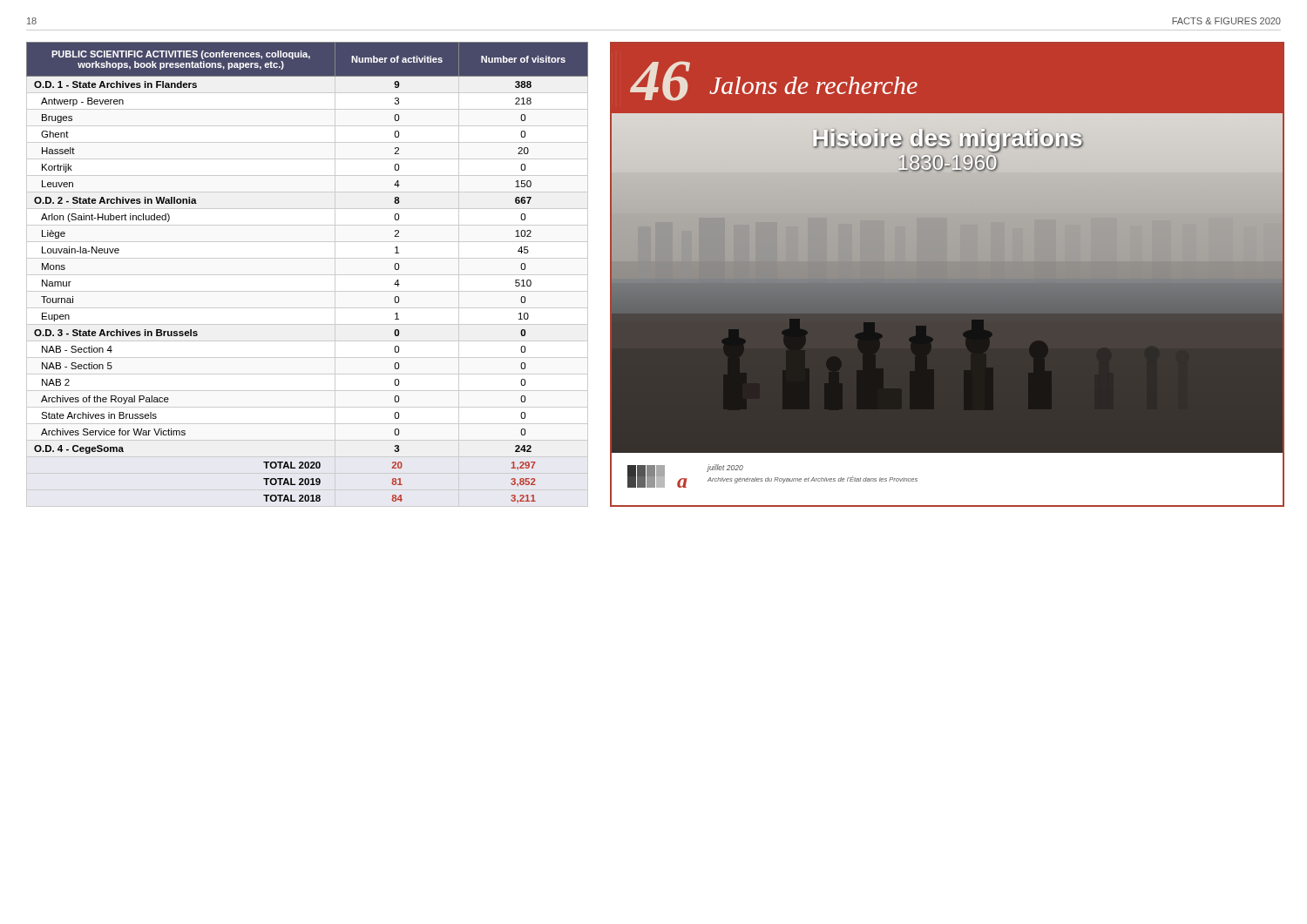The image size is (1307, 924).
Task: Select the table that reads "Number of activities"
Action: tap(307, 274)
